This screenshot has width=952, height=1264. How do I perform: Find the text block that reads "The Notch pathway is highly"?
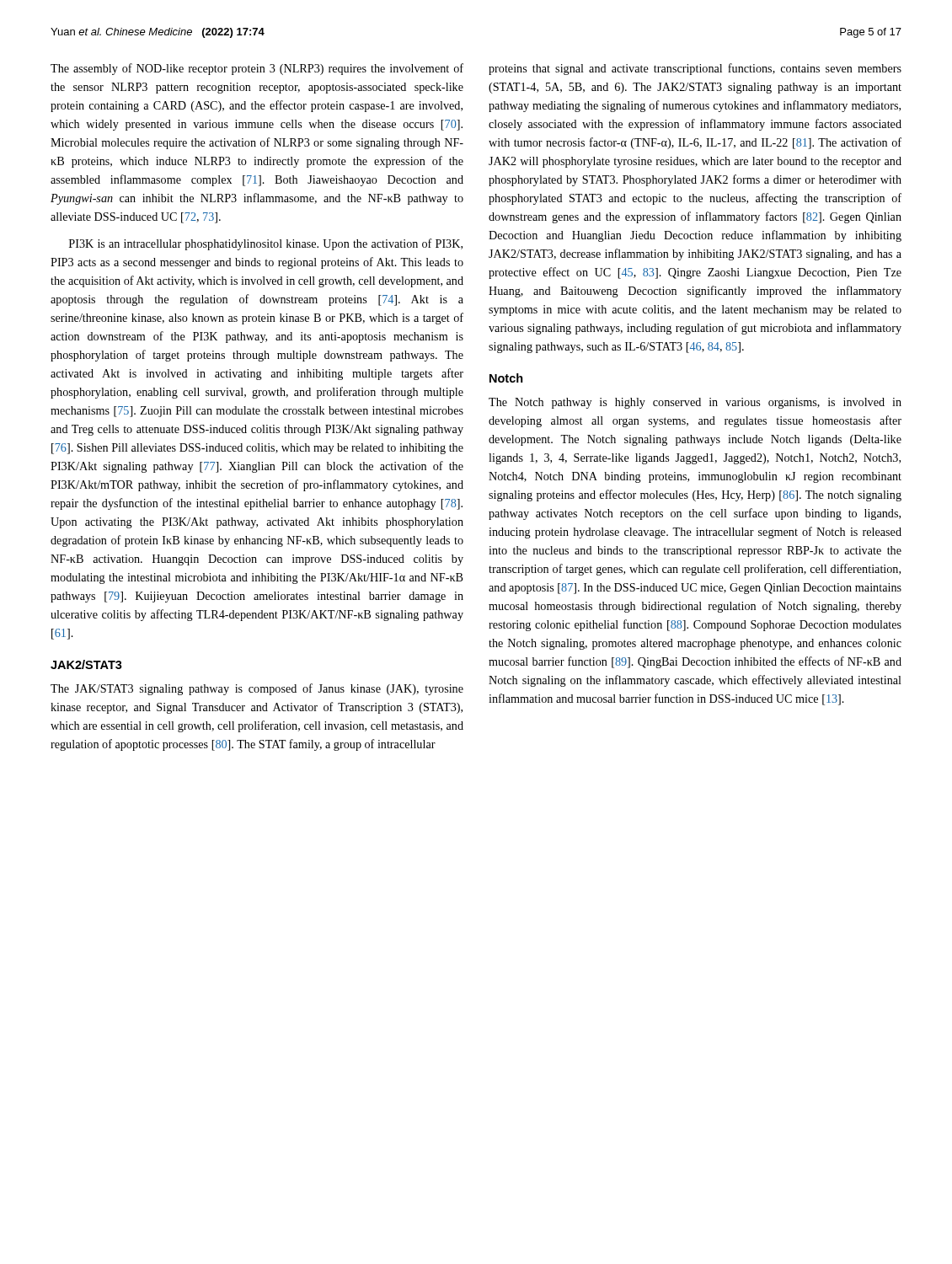(x=695, y=551)
